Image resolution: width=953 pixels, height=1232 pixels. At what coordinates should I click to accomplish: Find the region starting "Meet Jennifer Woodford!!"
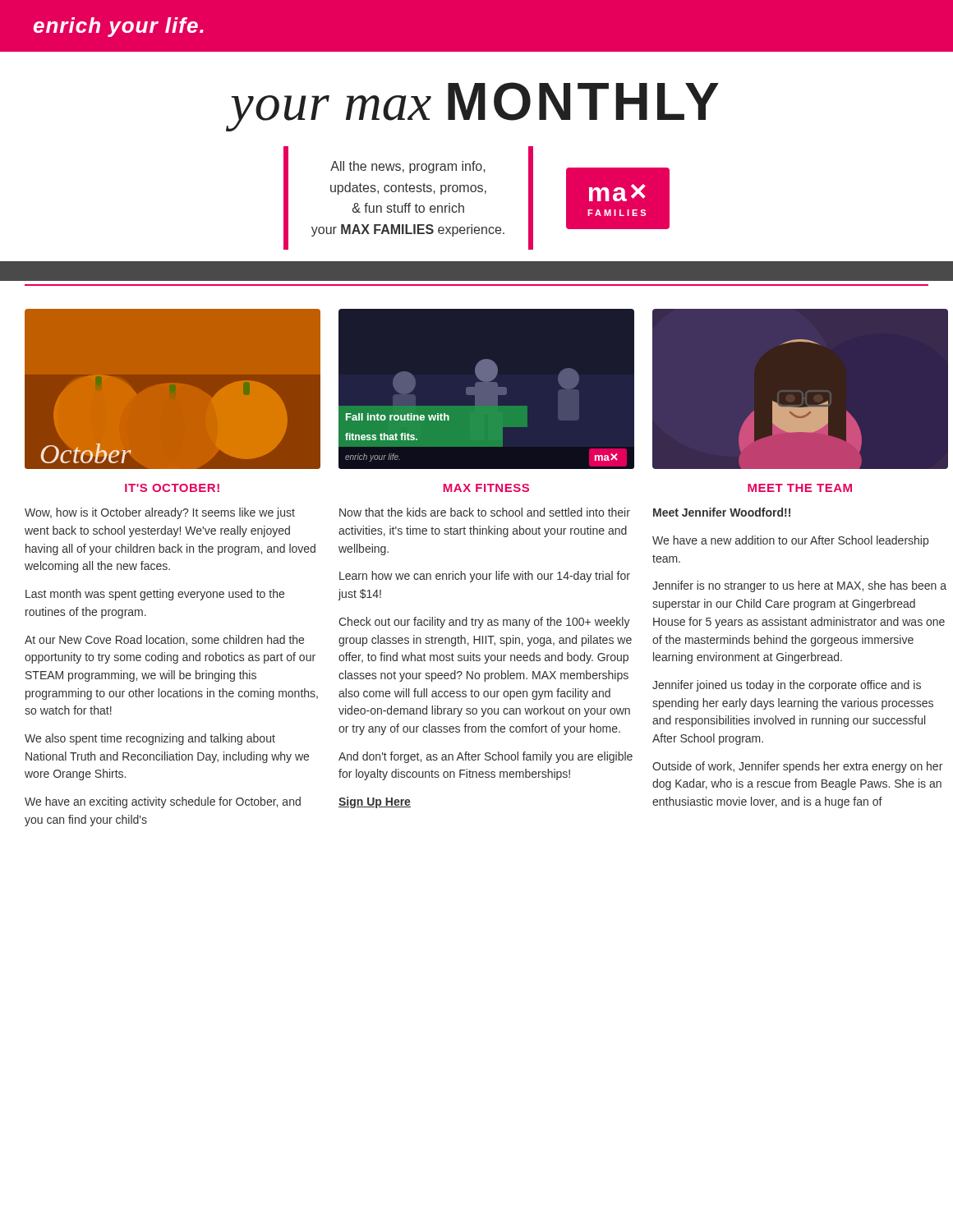click(722, 513)
